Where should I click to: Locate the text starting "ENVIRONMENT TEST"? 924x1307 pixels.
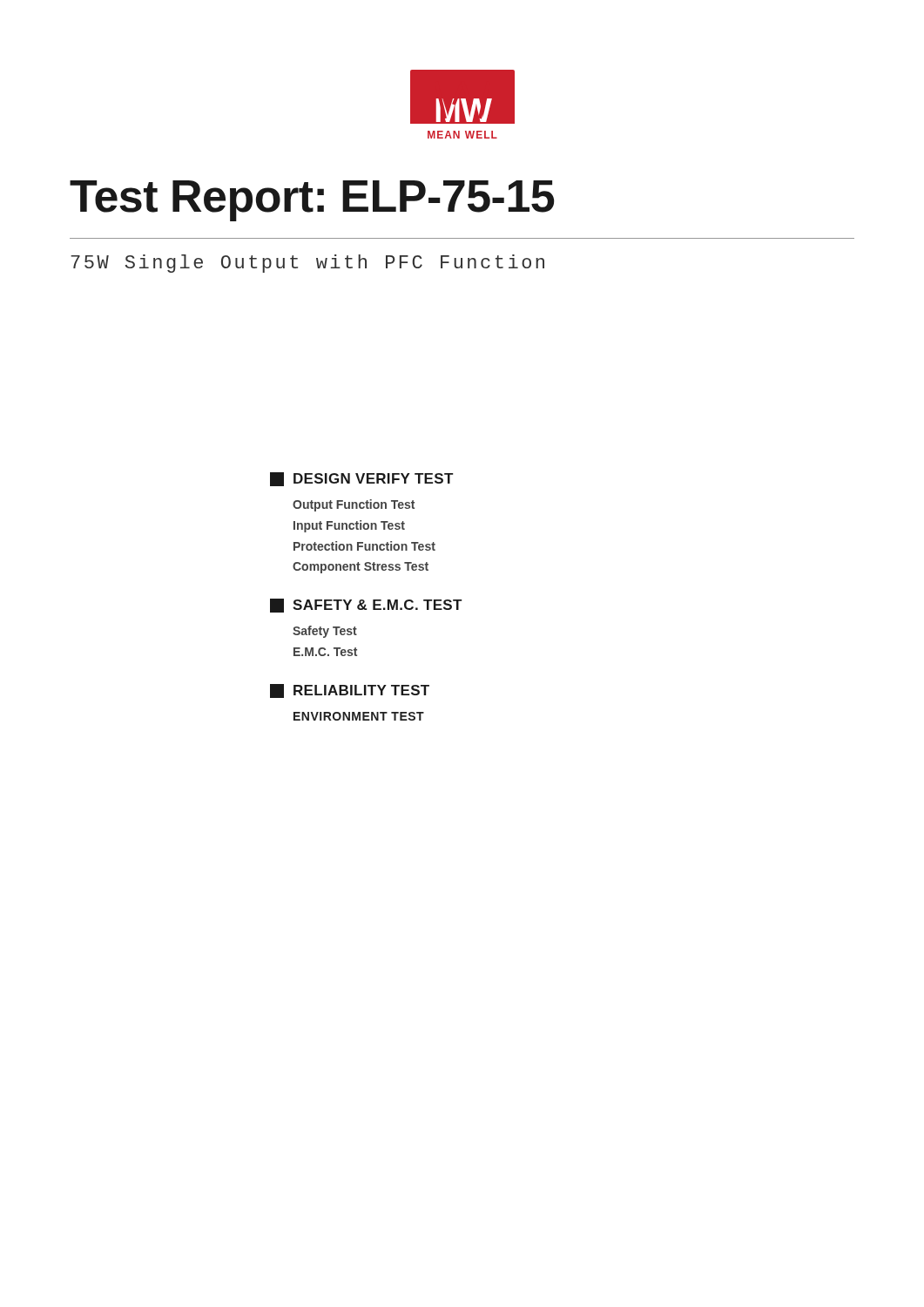[x=358, y=716]
